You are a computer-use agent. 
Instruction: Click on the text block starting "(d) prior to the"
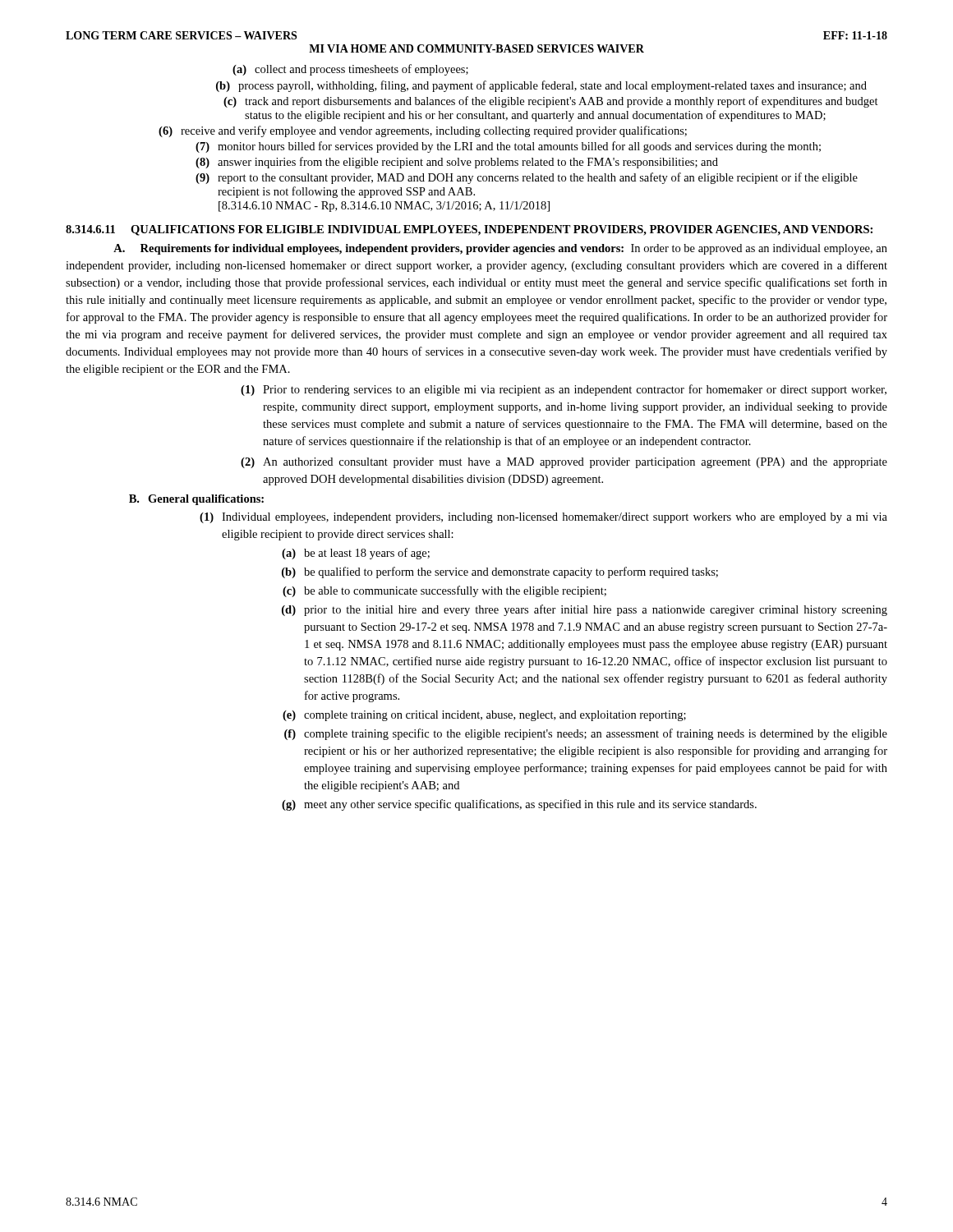pyautogui.click(x=476, y=653)
